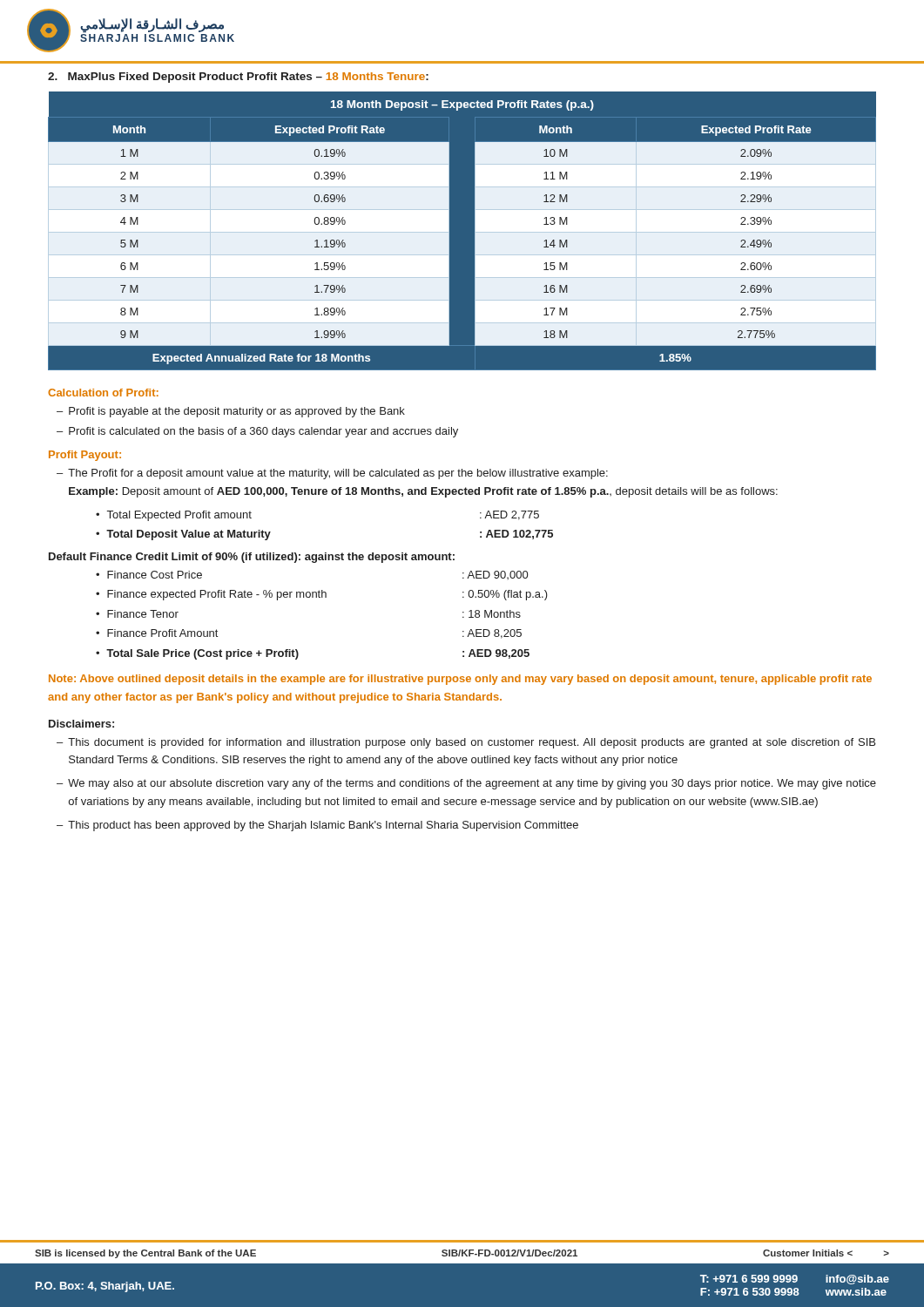Screen dimensions: 1307x924
Task: Locate the block of text that opens with "•Finance expected Profit Rate -"
Action: (x=322, y=595)
